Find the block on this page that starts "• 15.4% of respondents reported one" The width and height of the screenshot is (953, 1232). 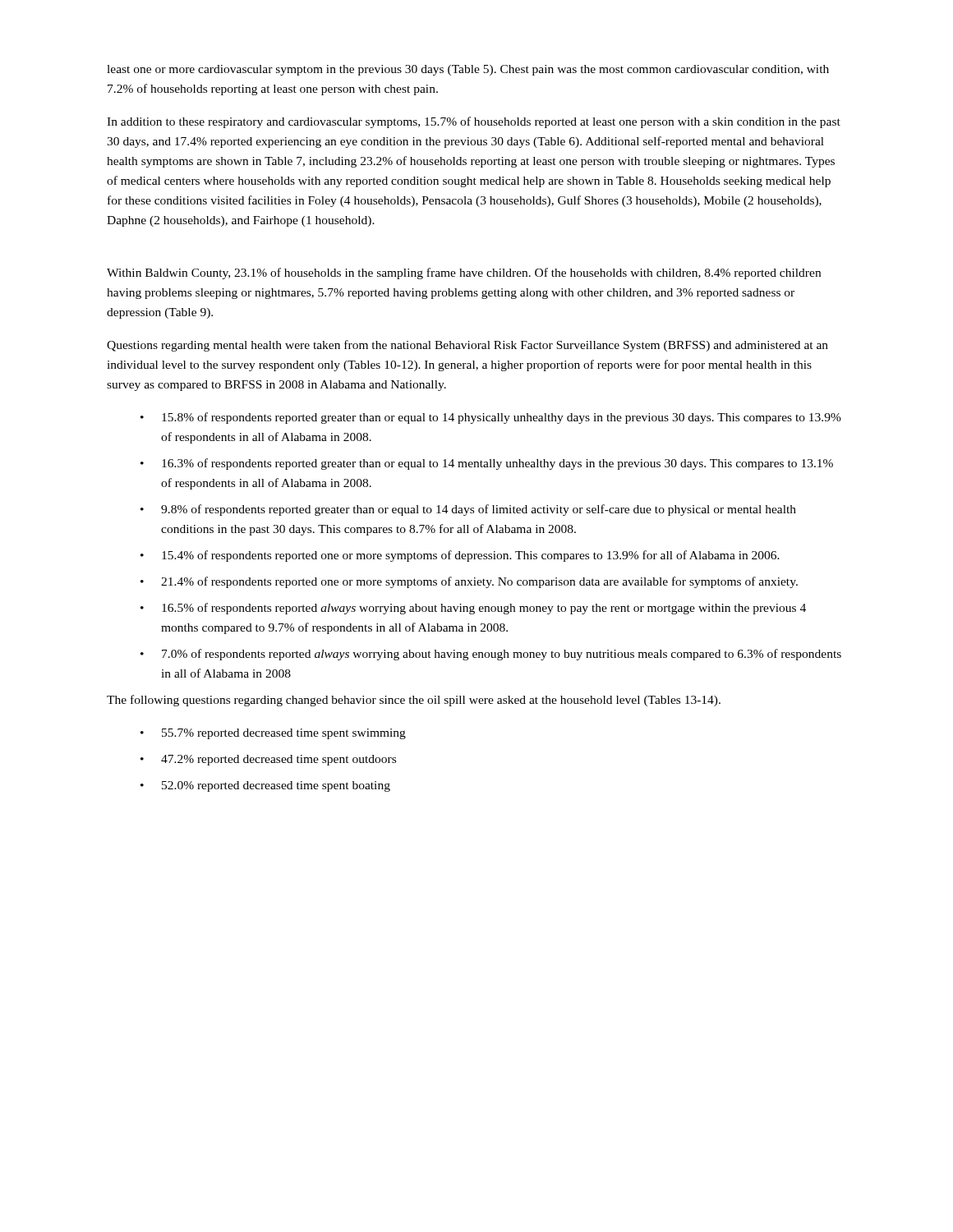point(493,556)
